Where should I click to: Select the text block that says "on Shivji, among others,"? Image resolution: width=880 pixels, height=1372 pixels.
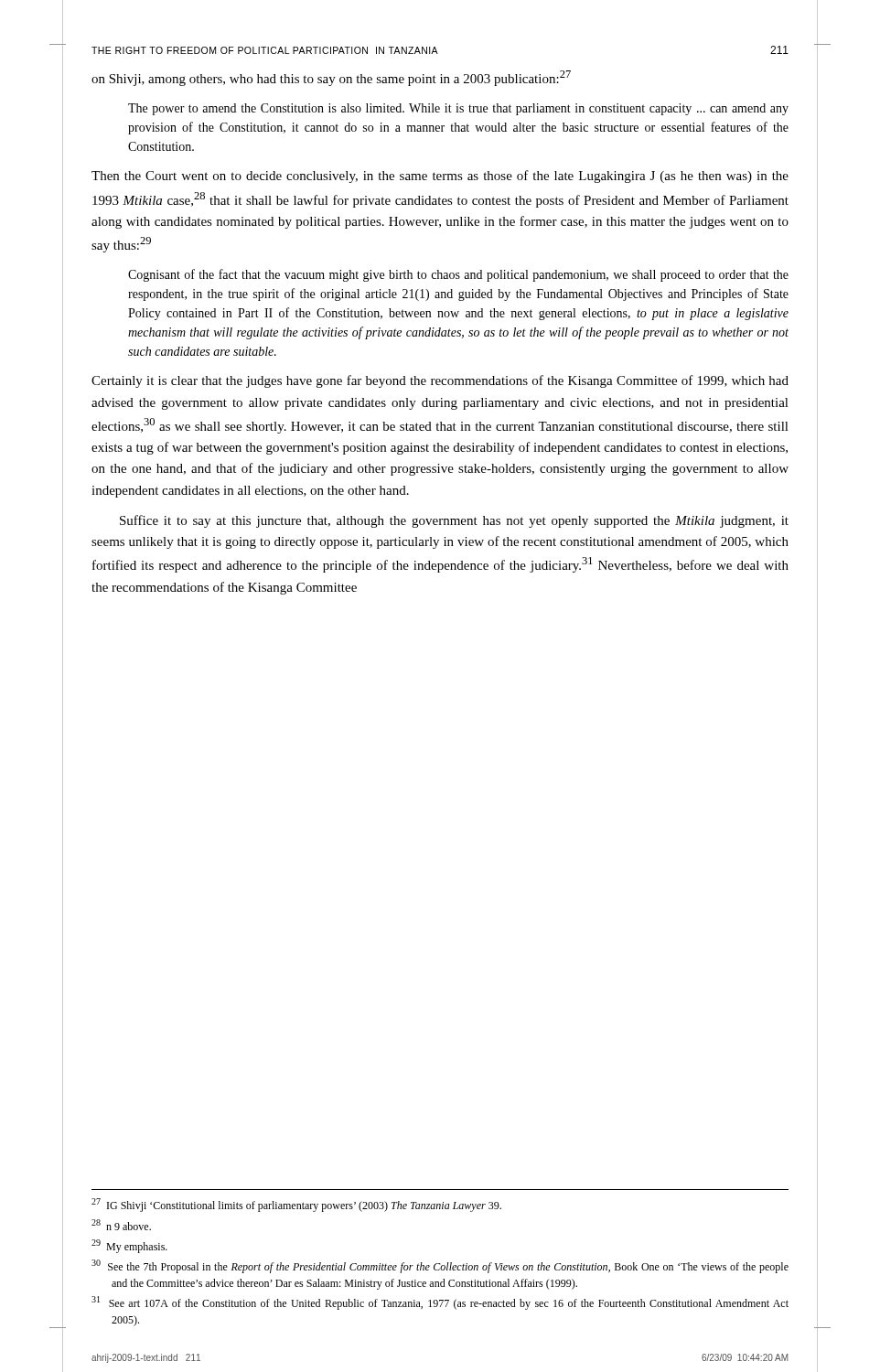pyautogui.click(x=440, y=78)
